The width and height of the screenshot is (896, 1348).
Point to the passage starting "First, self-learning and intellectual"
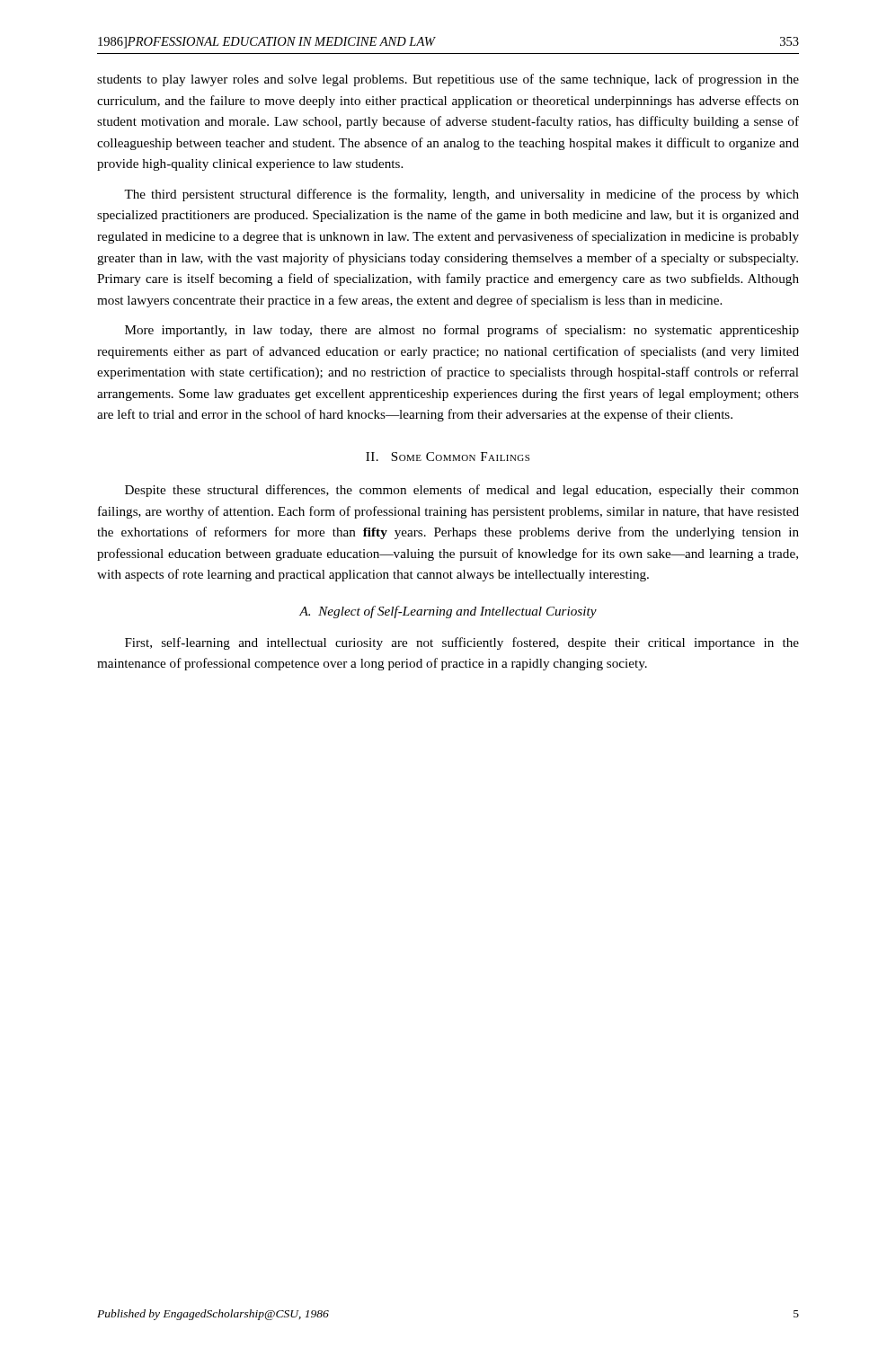[x=448, y=653]
